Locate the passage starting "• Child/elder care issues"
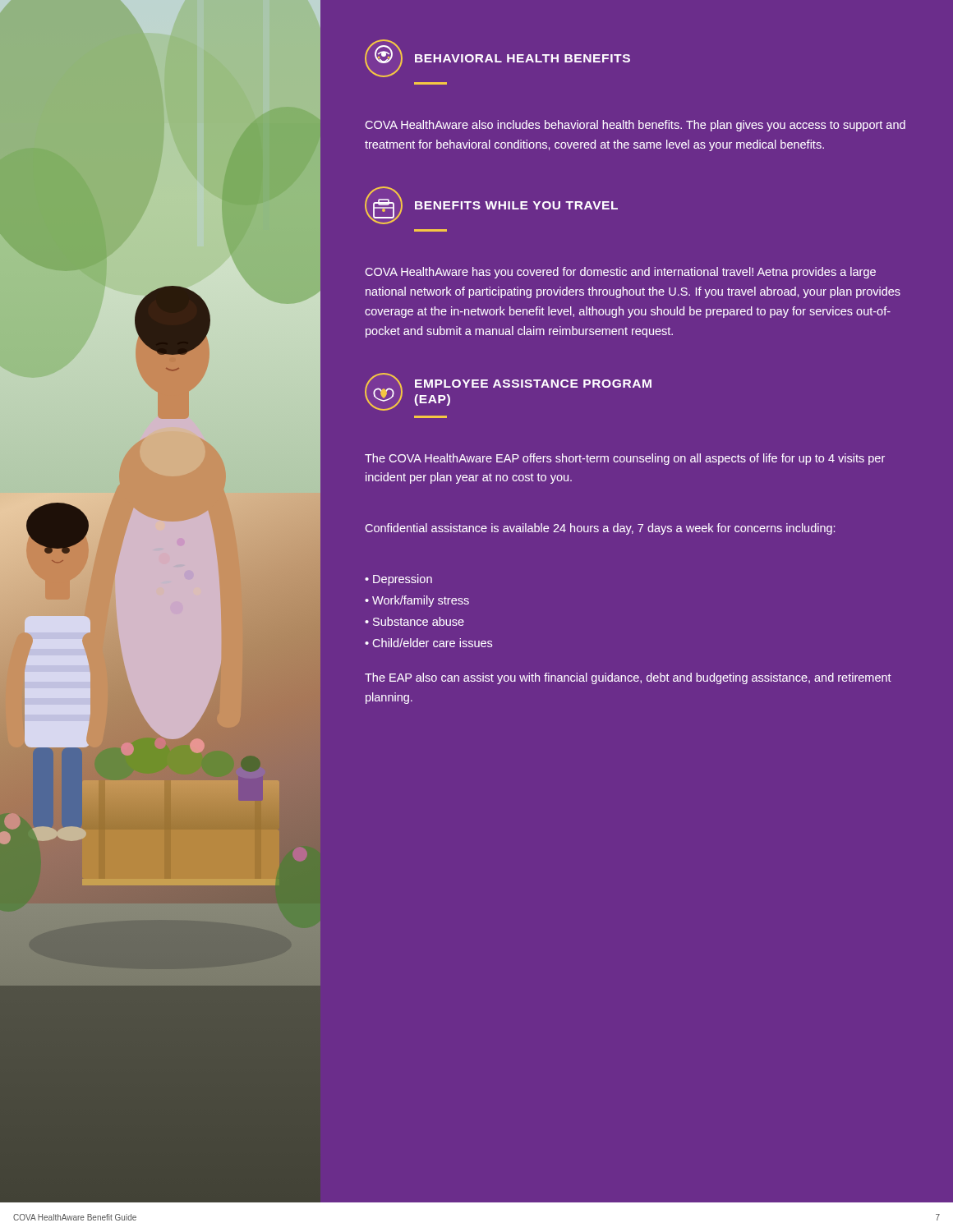The height and width of the screenshot is (1232, 953). [429, 643]
